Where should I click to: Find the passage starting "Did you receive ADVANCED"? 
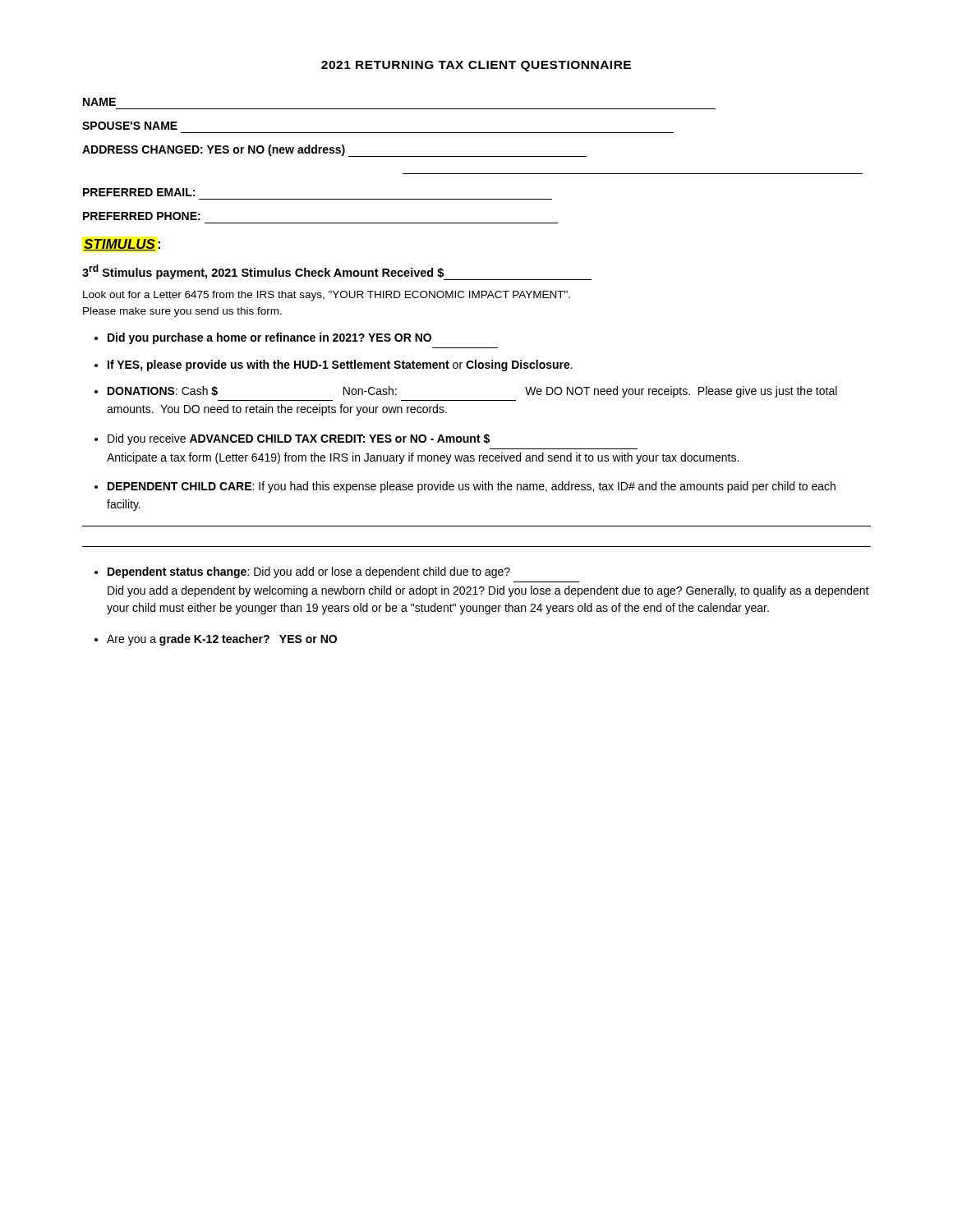[x=423, y=448]
